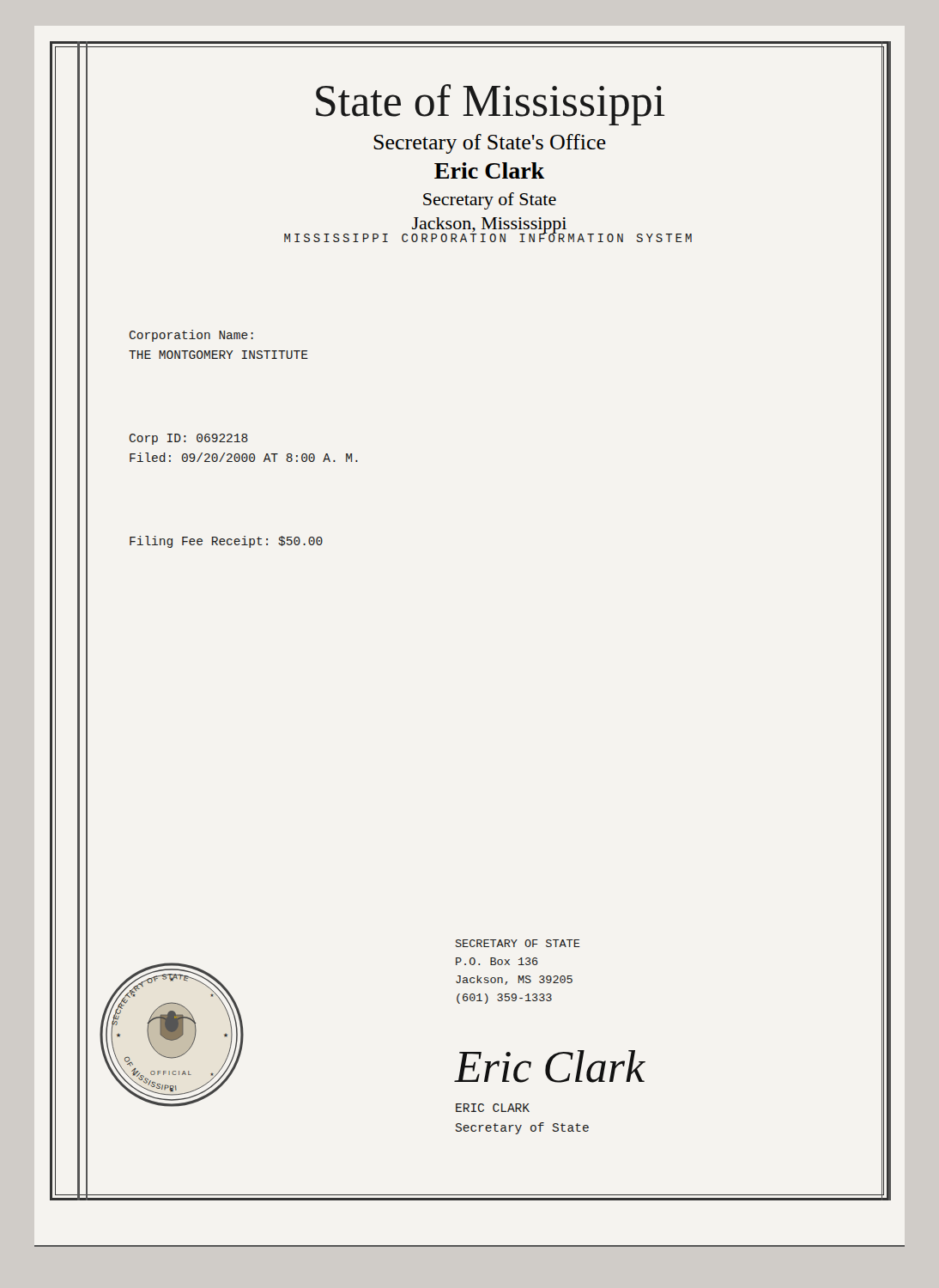Find the text starting "Corp ID: 0692218 Filed: 09/20/2000 AT 8:00 A."
Screen dimensions: 1288x939
click(x=245, y=449)
